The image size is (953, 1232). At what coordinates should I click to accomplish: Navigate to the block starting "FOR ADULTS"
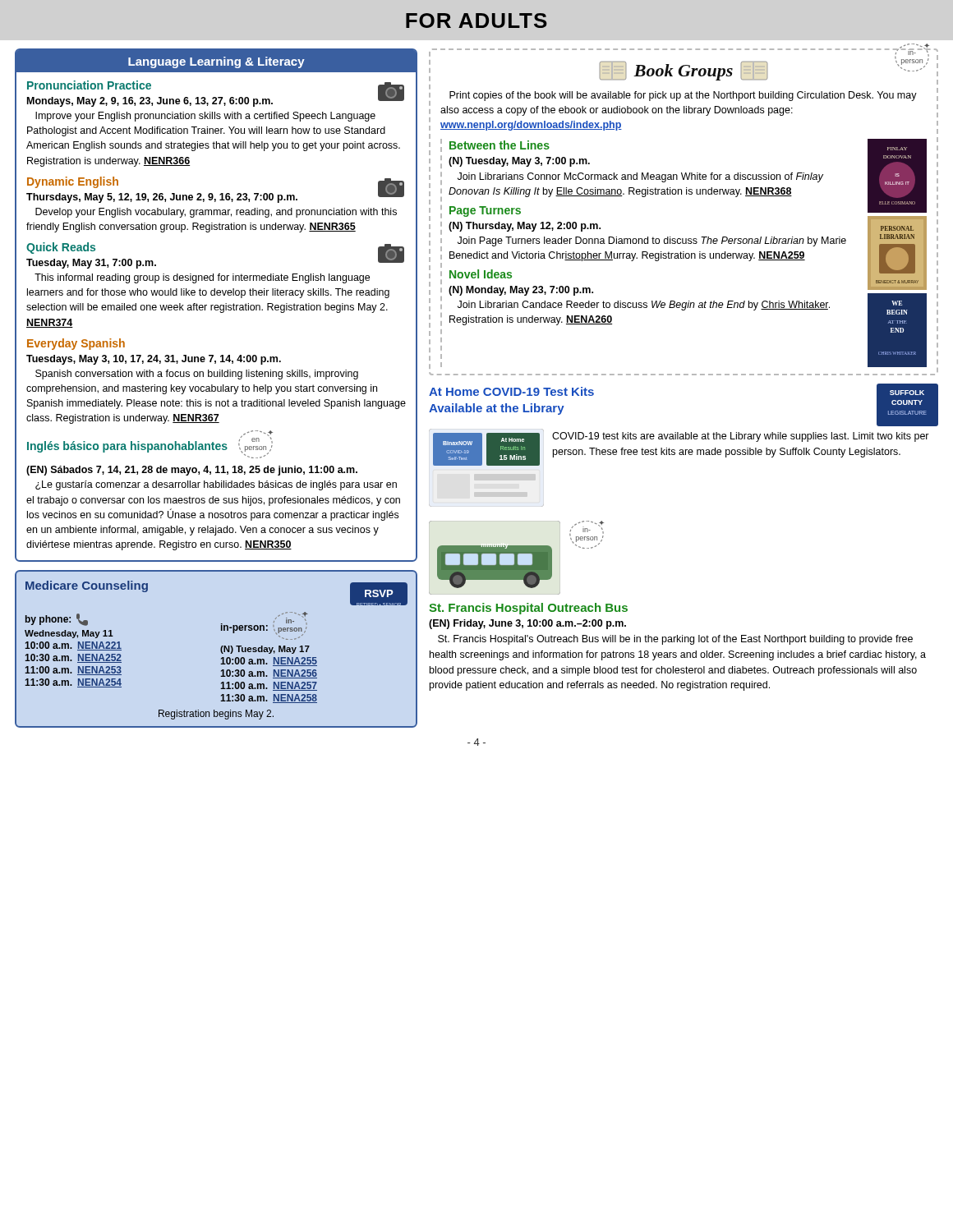(476, 21)
